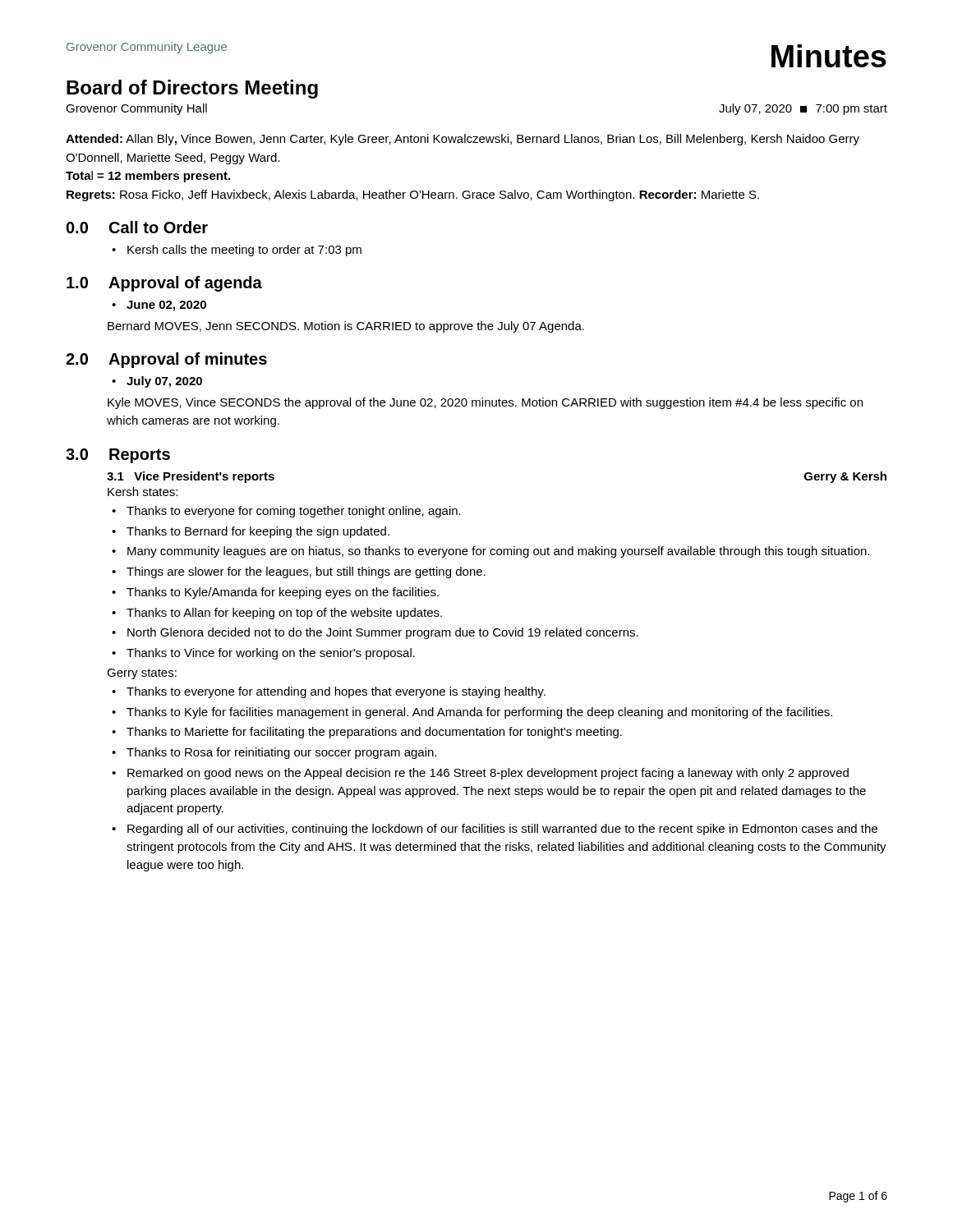Point to the block starting "North Glenora decided not to"
953x1232 pixels.
click(383, 632)
